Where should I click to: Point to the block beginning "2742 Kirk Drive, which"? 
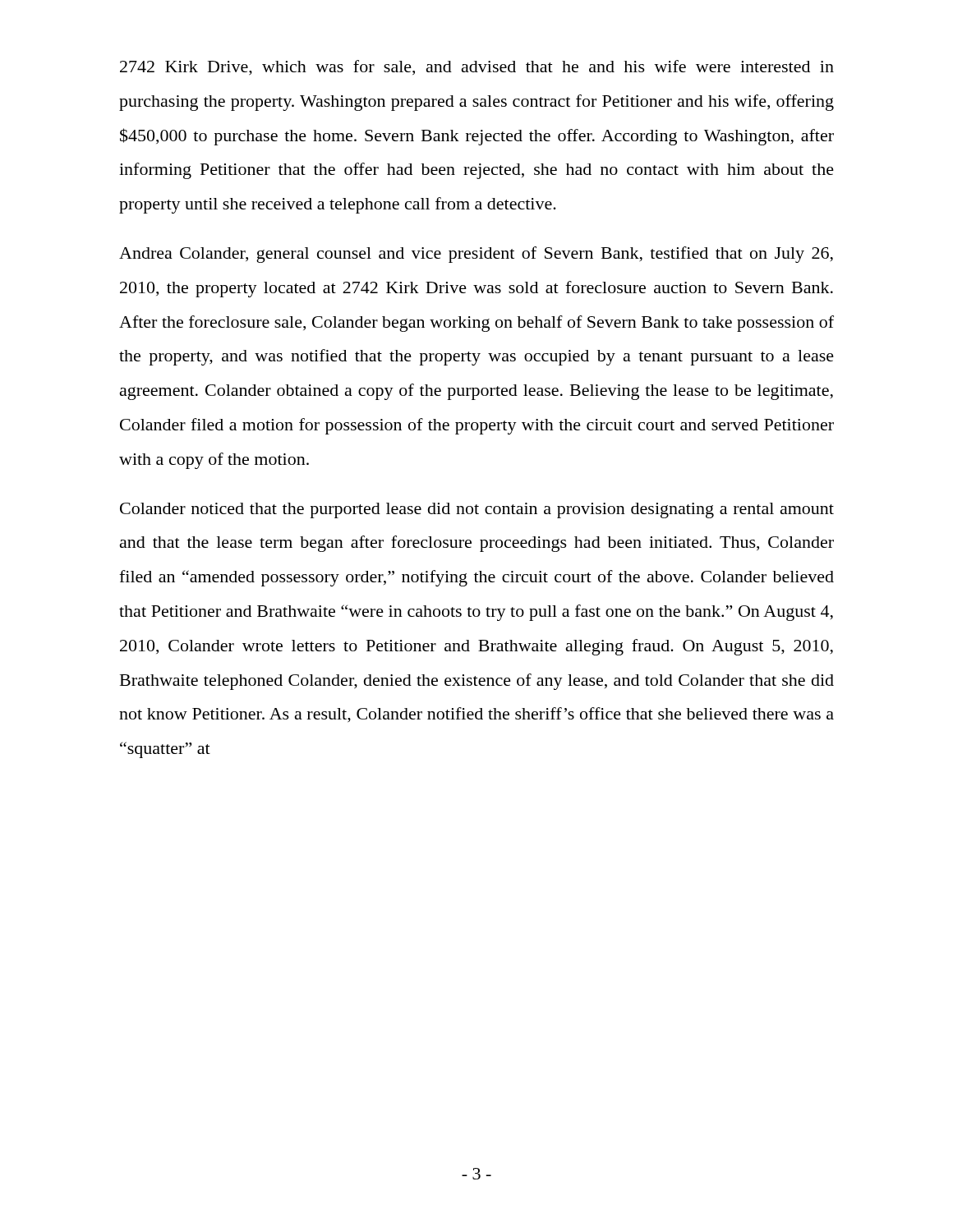point(476,135)
